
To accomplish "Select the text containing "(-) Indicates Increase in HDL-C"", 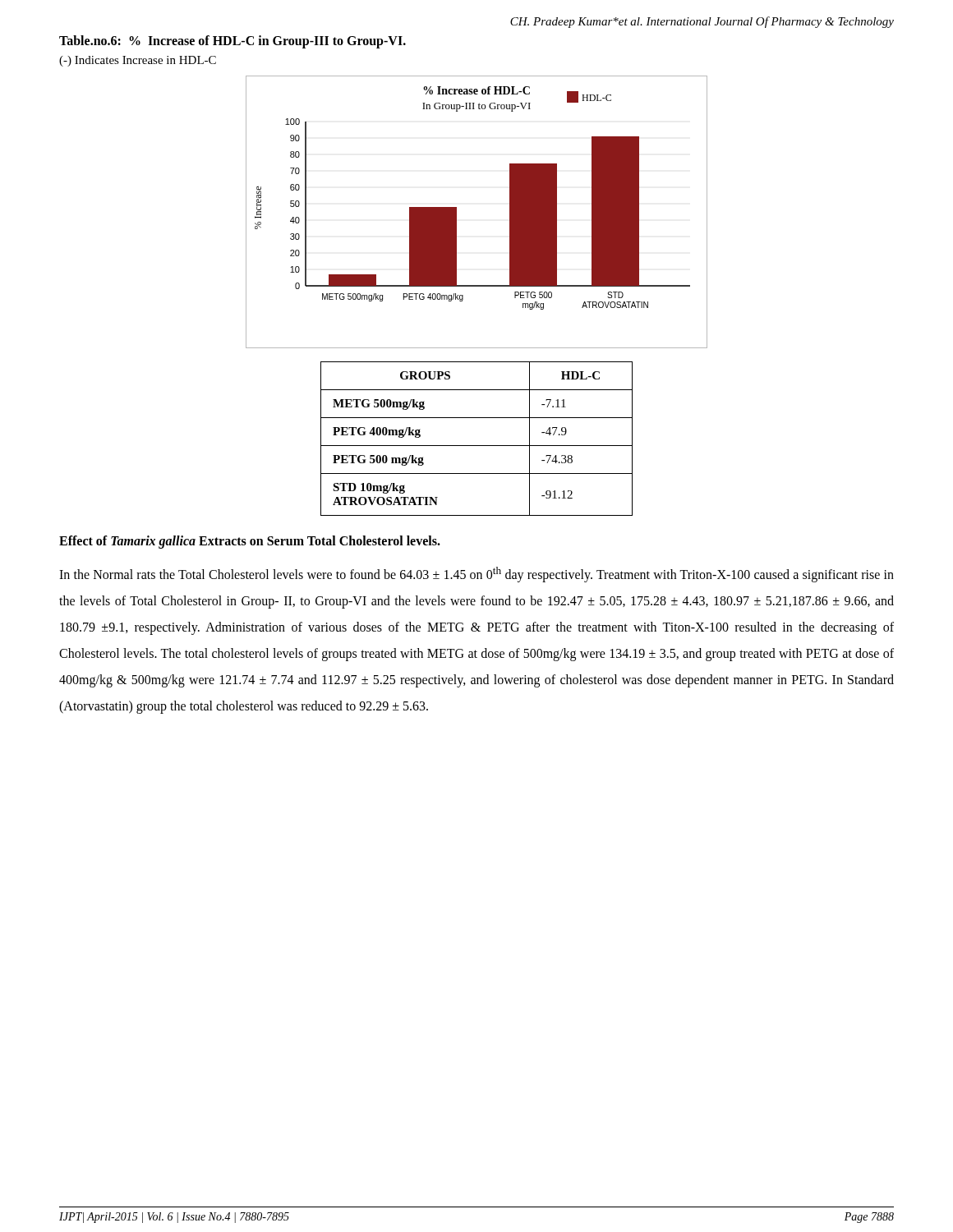I will (138, 60).
